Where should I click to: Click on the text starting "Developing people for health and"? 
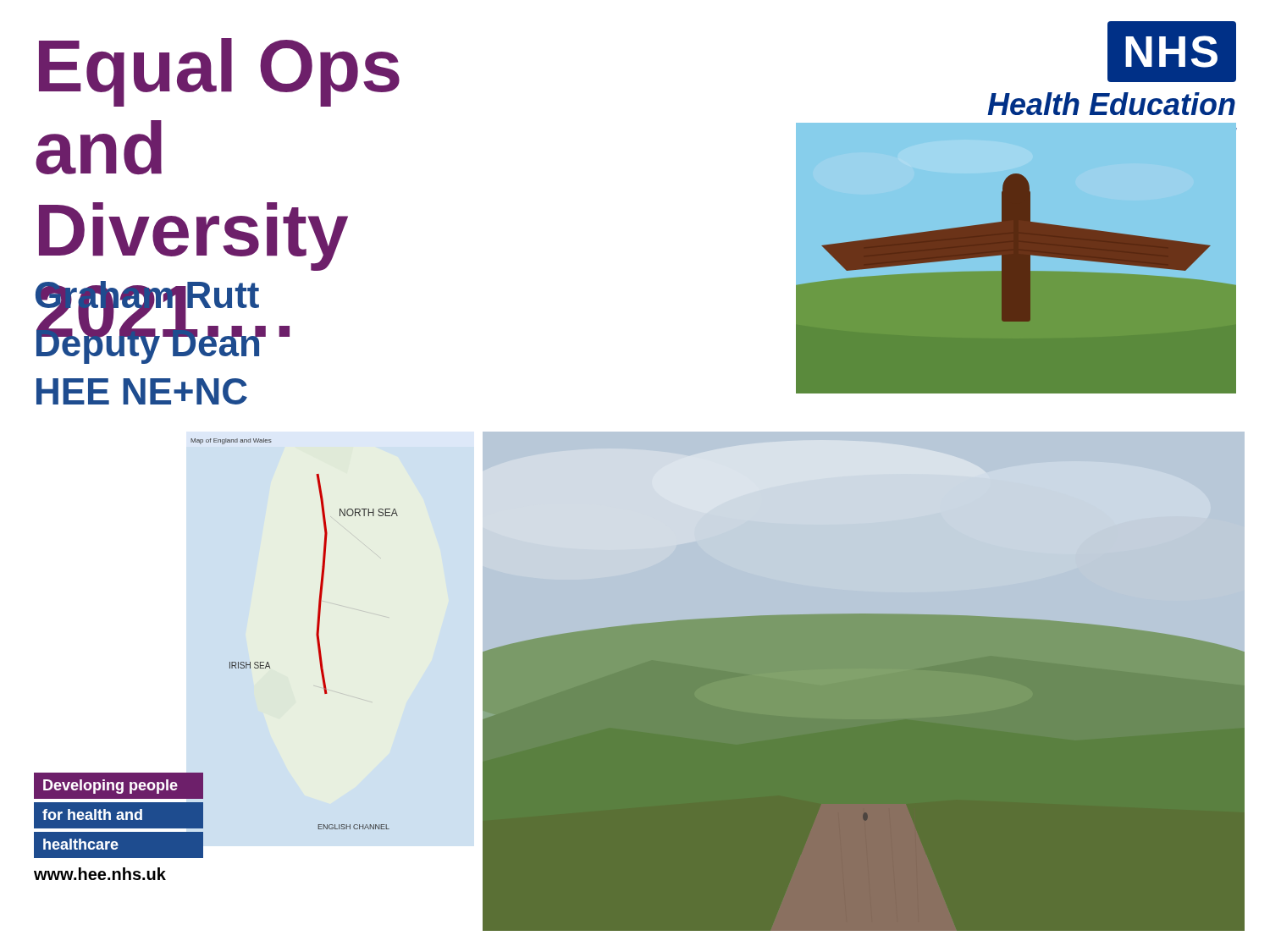coord(119,828)
